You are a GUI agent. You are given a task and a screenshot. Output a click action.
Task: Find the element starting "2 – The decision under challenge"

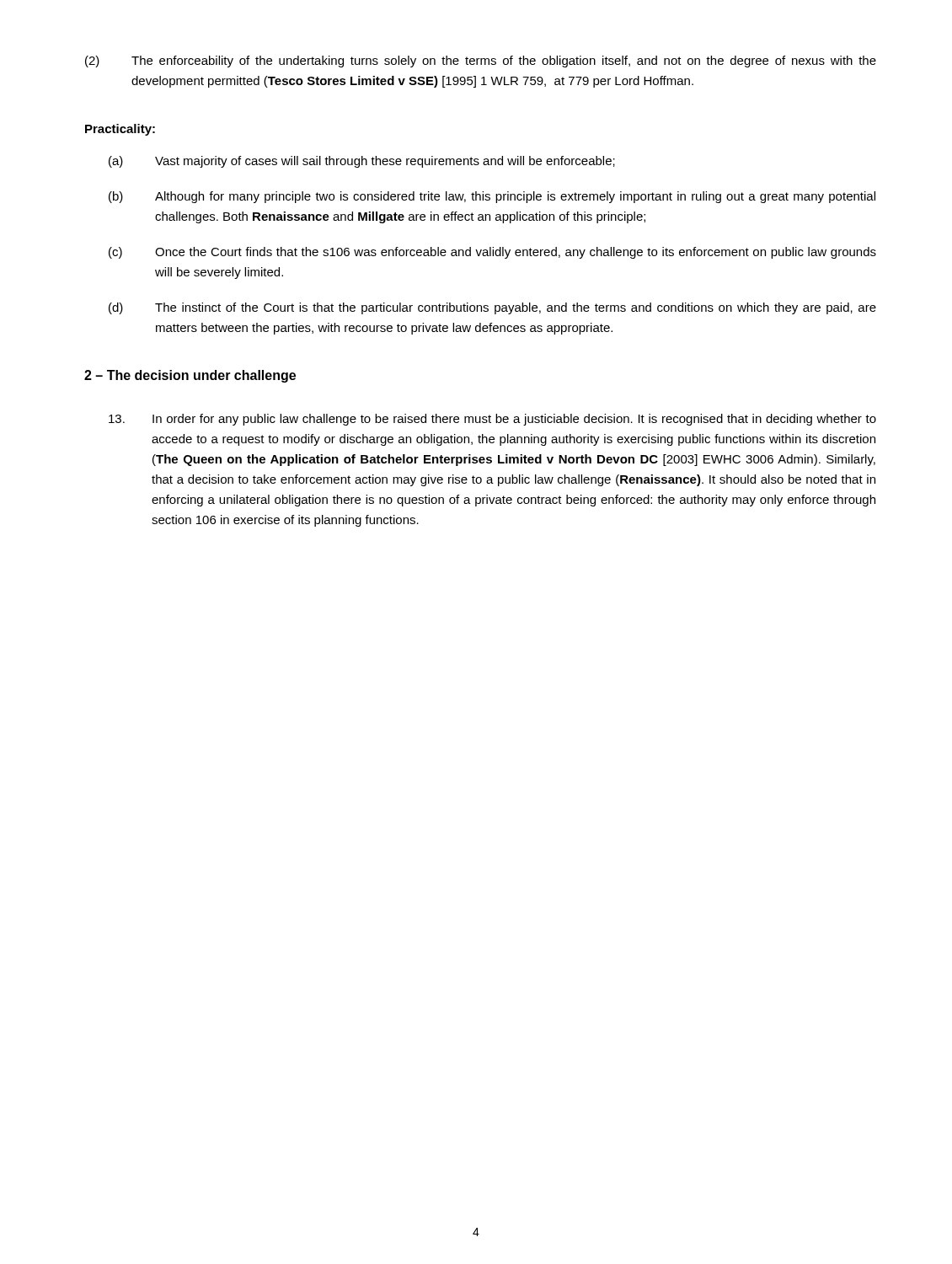pyautogui.click(x=190, y=375)
